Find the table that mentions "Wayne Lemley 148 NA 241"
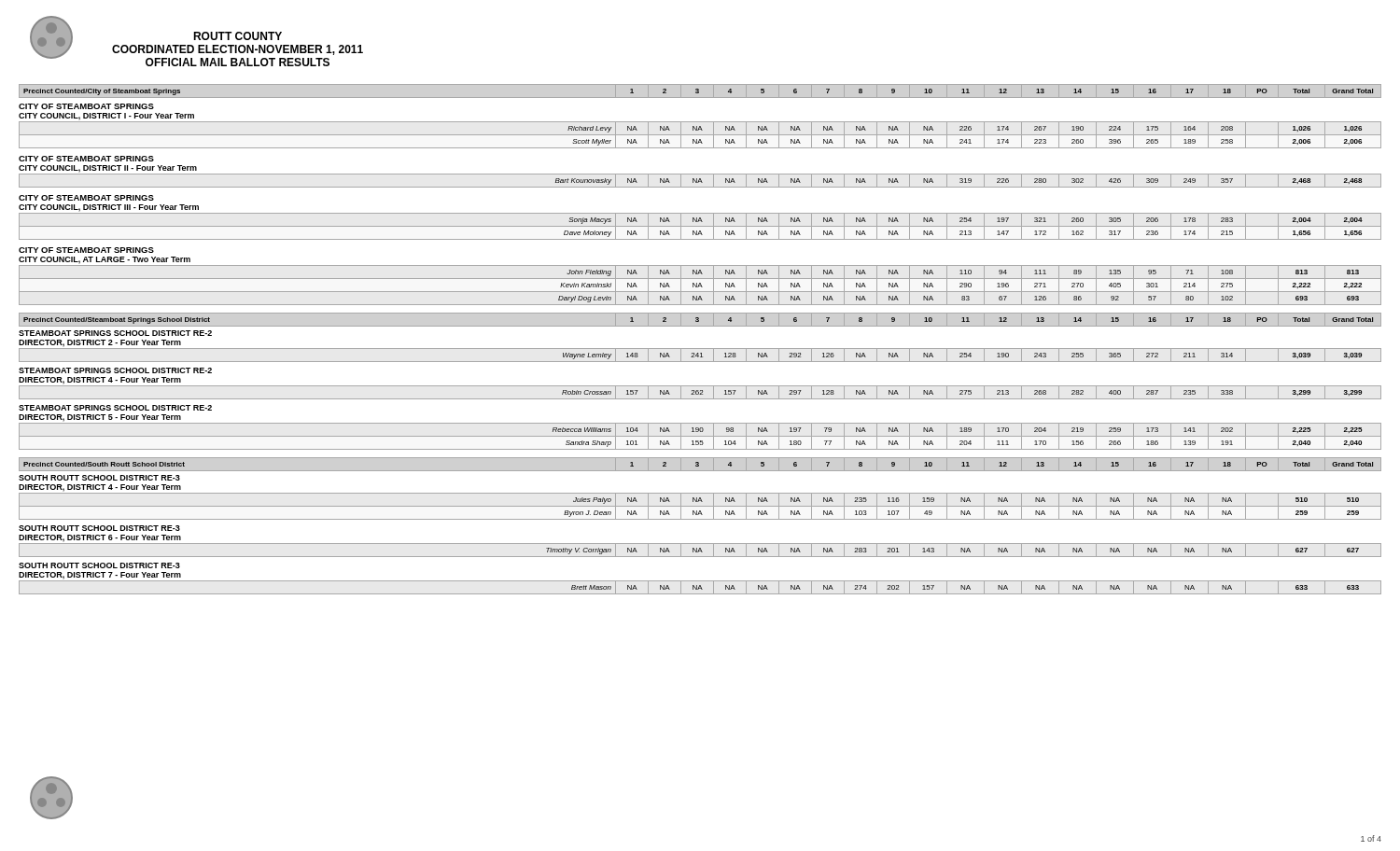Screen dimensions: 851x1400 [700, 355]
